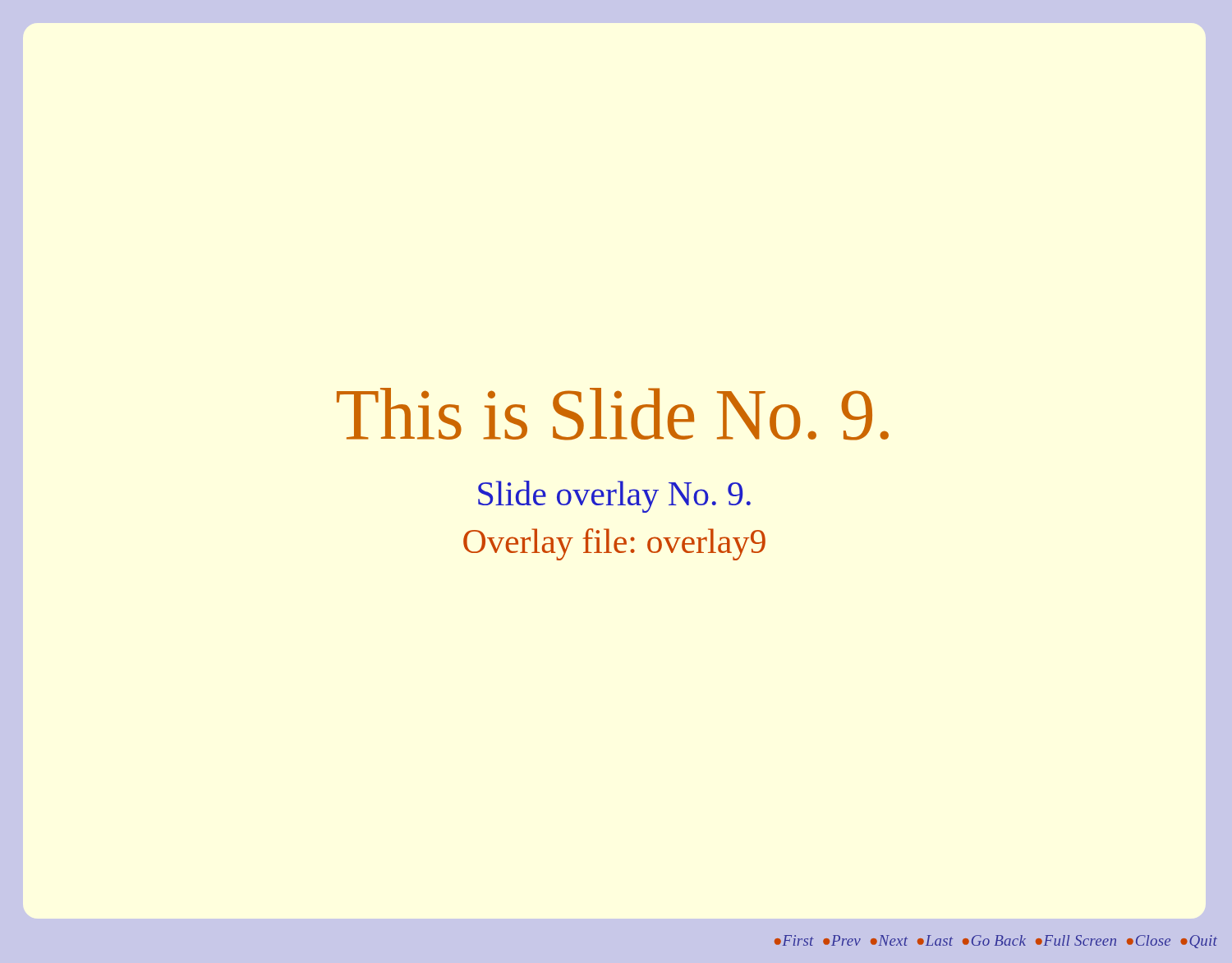Select the text containing "Overlay file: overlay9"
This screenshot has height=963, width=1232.
[x=614, y=542]
